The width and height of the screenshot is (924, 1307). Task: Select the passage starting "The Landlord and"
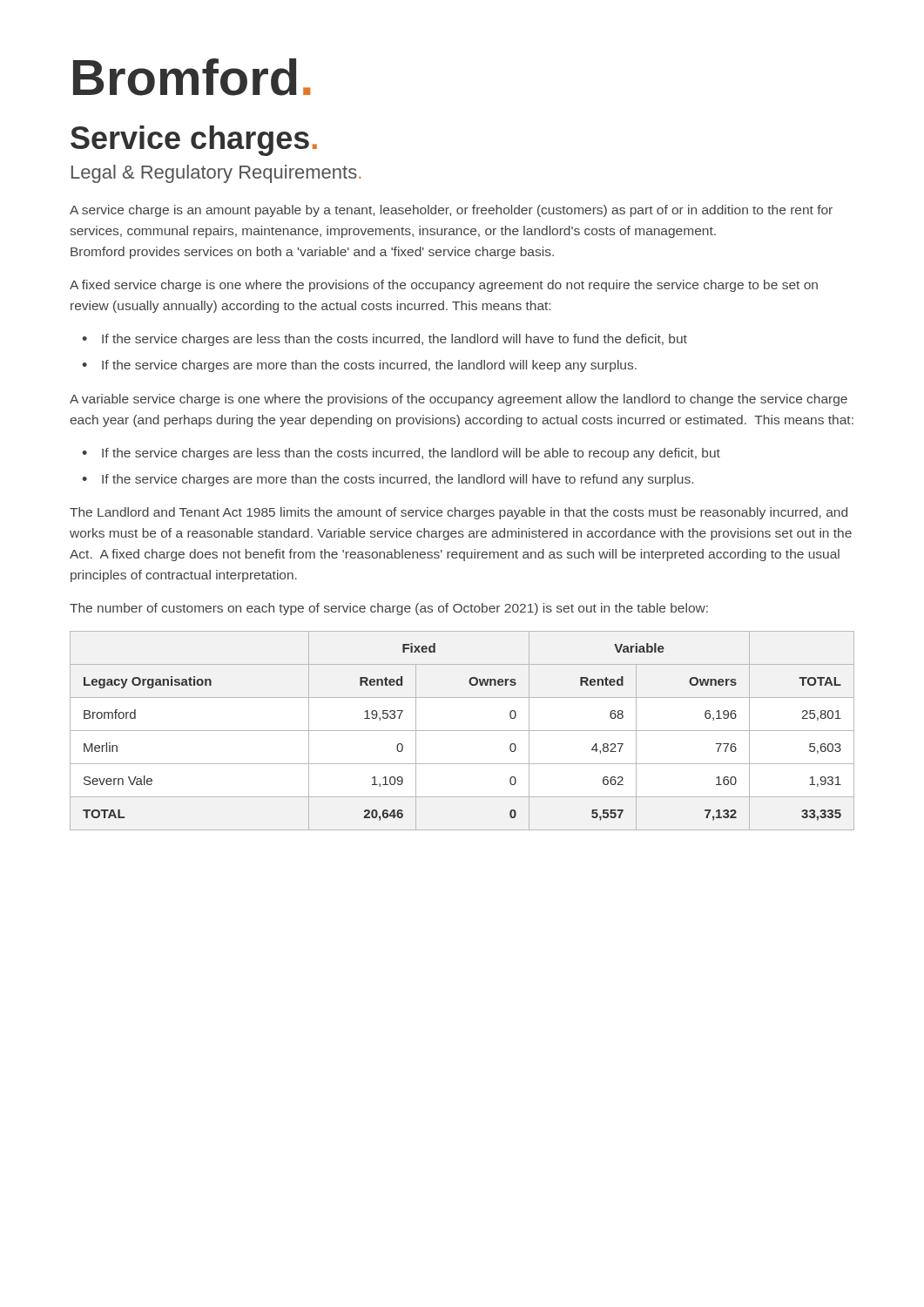click(x=461, y=543)
